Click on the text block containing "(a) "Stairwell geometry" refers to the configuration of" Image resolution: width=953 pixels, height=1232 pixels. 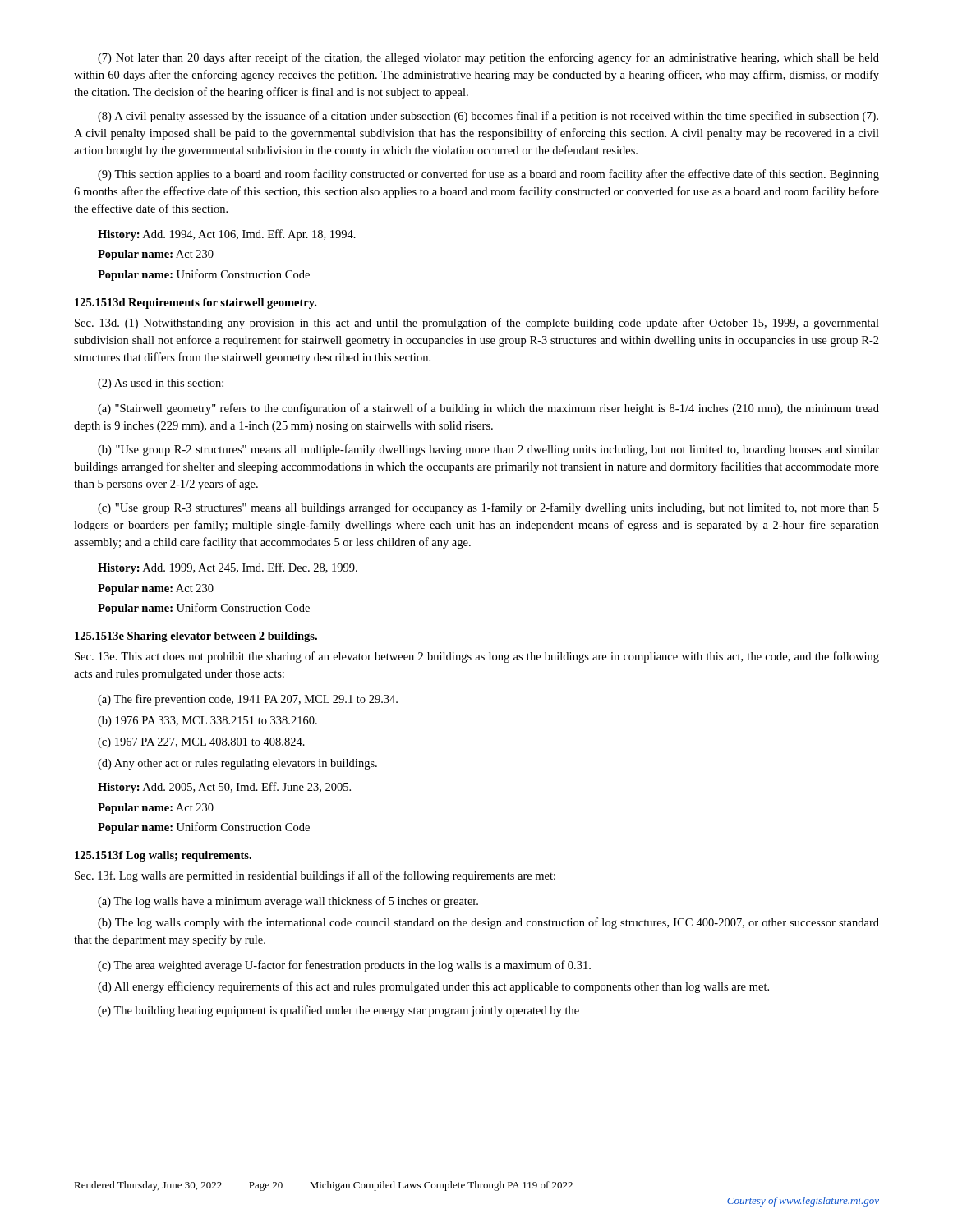click(476, 476)
